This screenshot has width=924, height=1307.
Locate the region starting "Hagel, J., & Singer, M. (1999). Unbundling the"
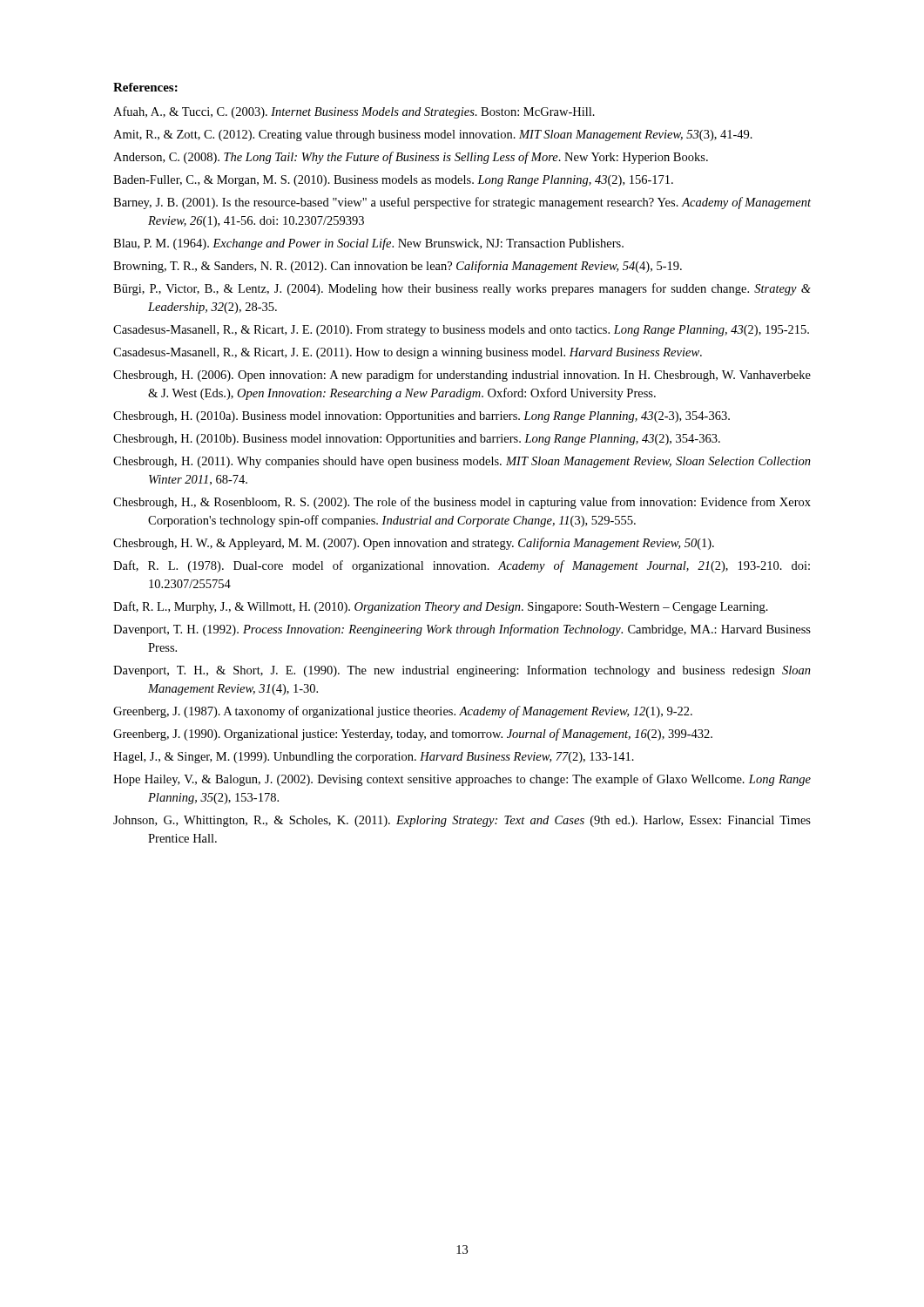[374, 756]
